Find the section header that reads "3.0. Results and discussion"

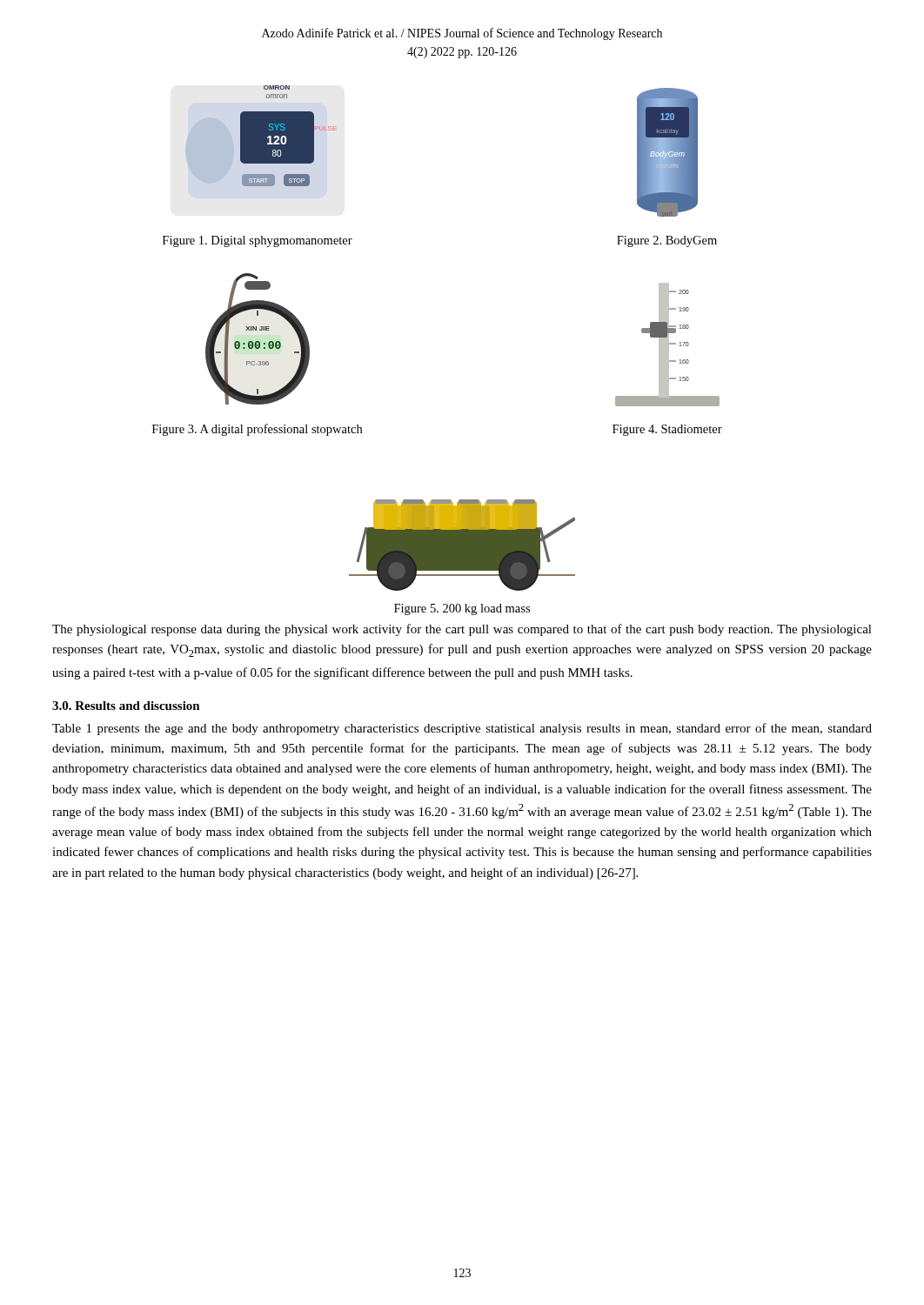coord(126,705)
